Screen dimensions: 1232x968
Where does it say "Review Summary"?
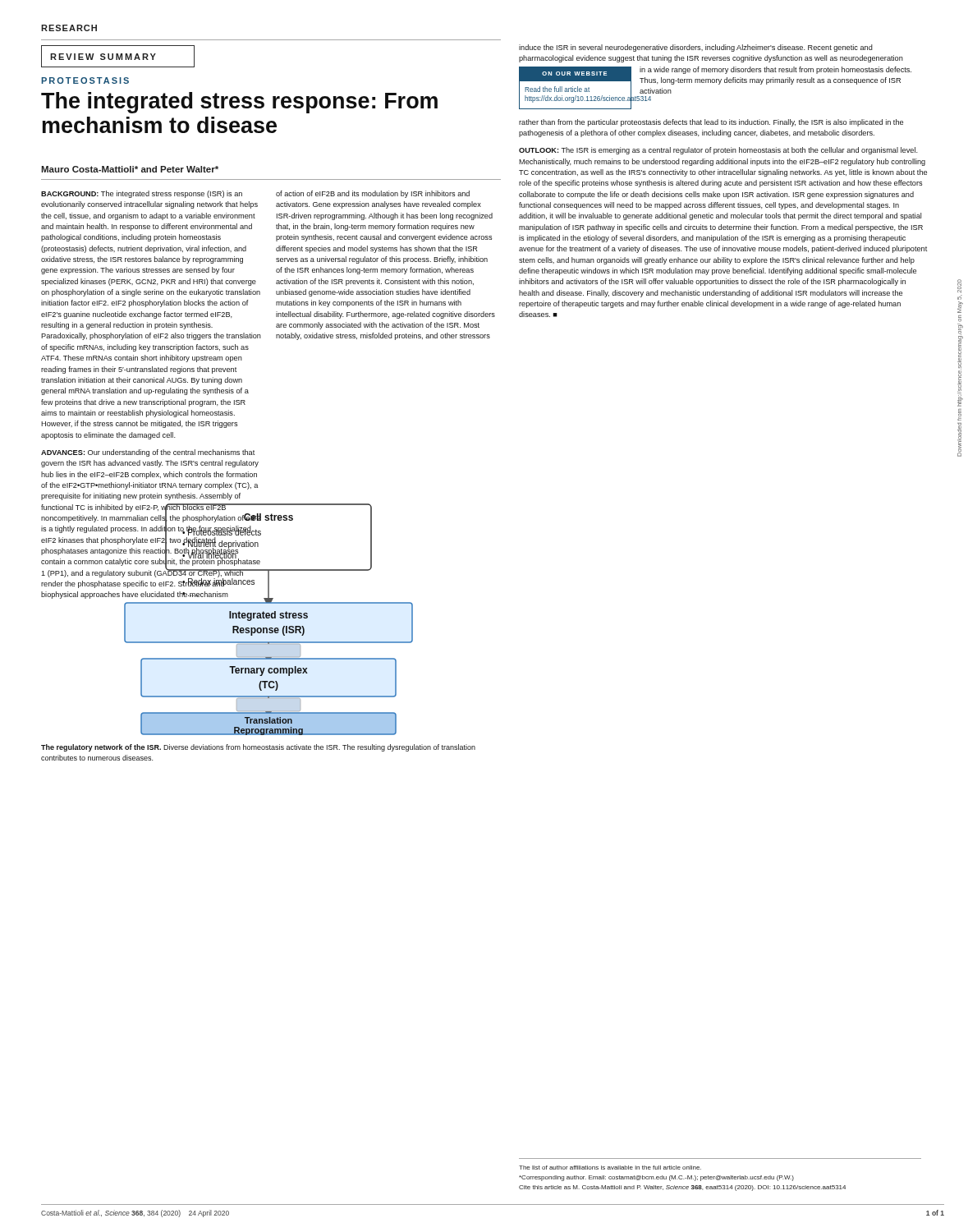tap(104, 57)
